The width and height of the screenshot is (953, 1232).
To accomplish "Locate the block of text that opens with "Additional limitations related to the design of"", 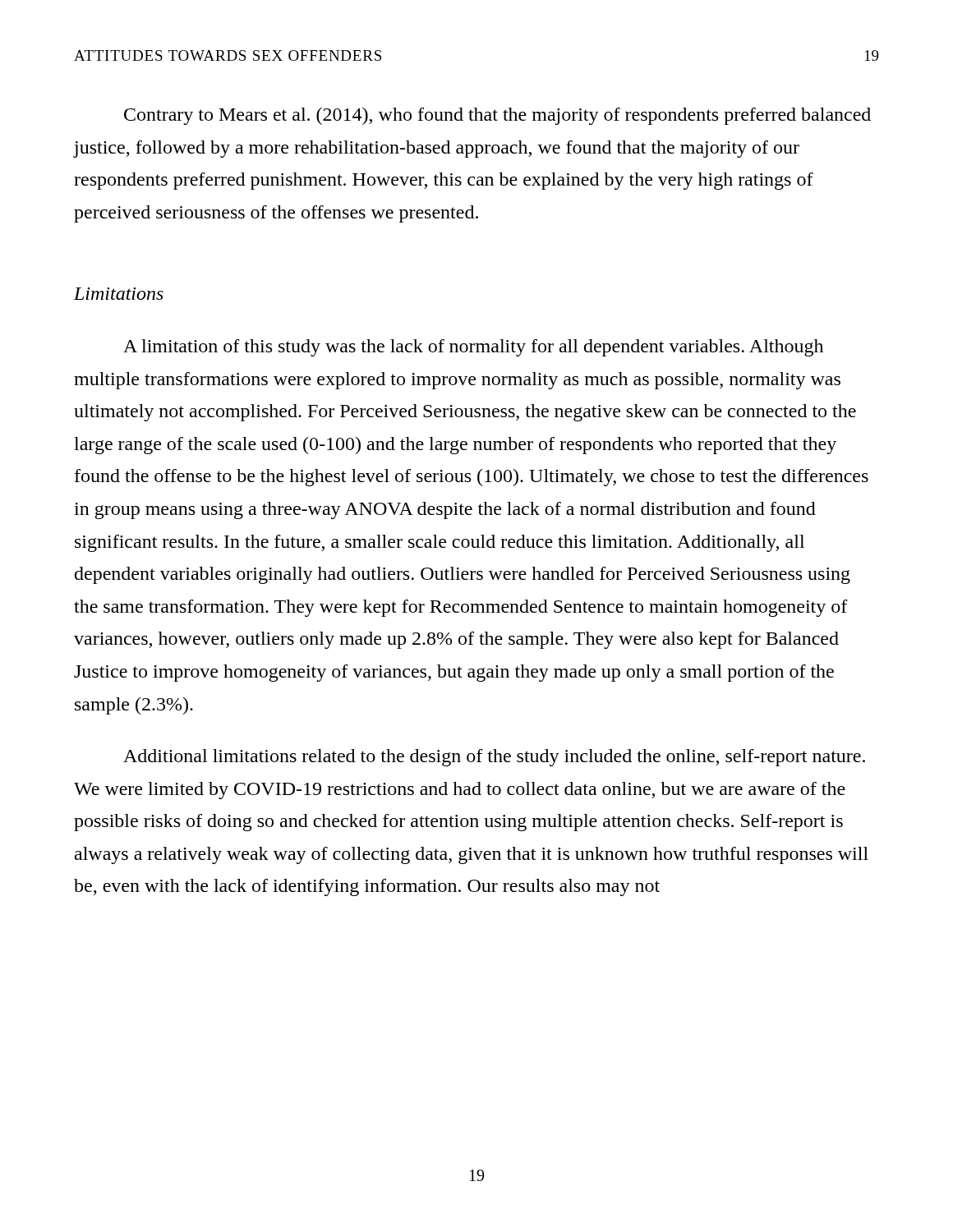I will coord(471,821).
